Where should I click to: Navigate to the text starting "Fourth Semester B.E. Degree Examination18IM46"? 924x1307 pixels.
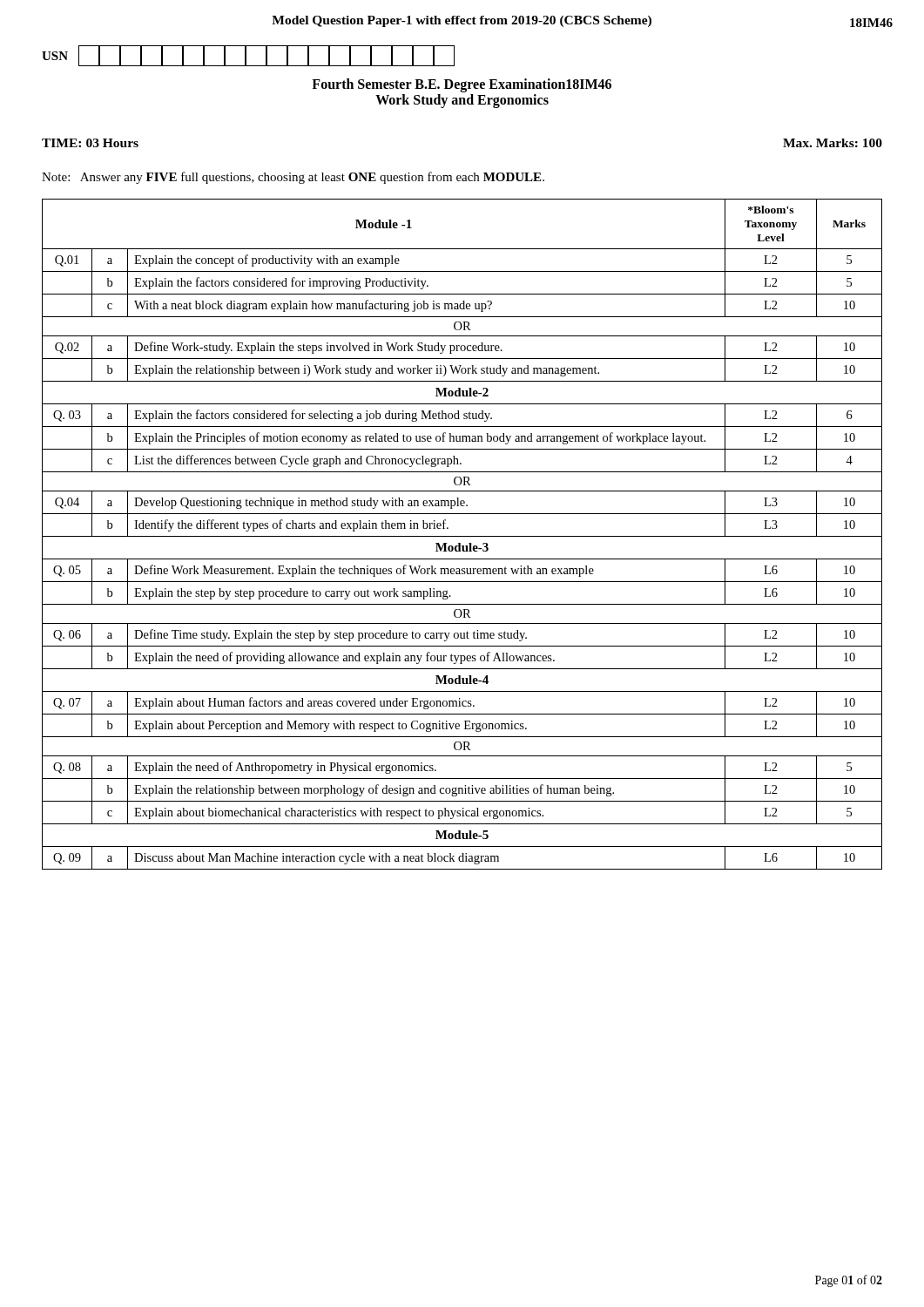[462, 92]
